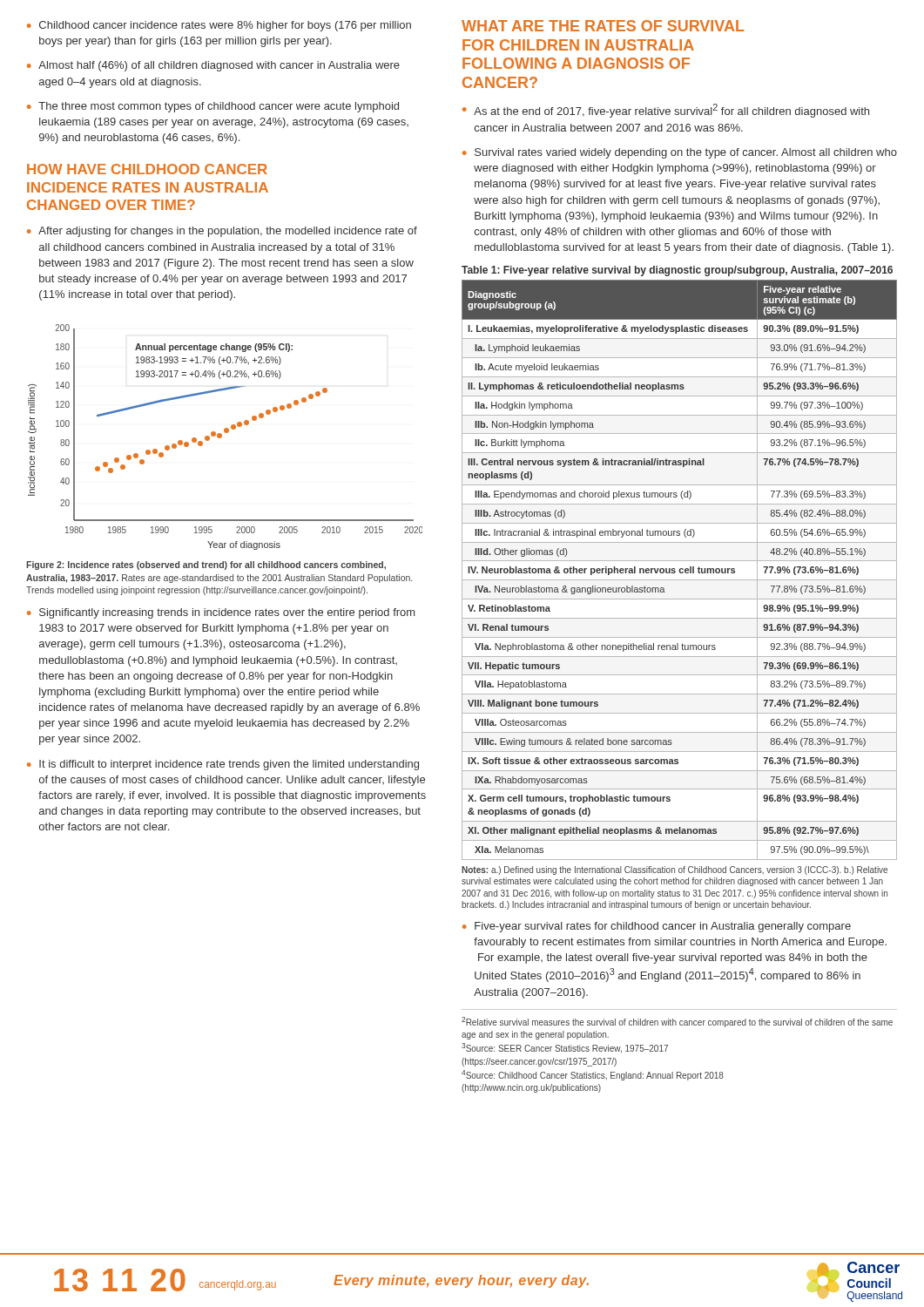Where is the passage that starts "• After adjusting for changes in"?
The width and height of the screenshot is (924, 1307).
click(x=226, y=263)
